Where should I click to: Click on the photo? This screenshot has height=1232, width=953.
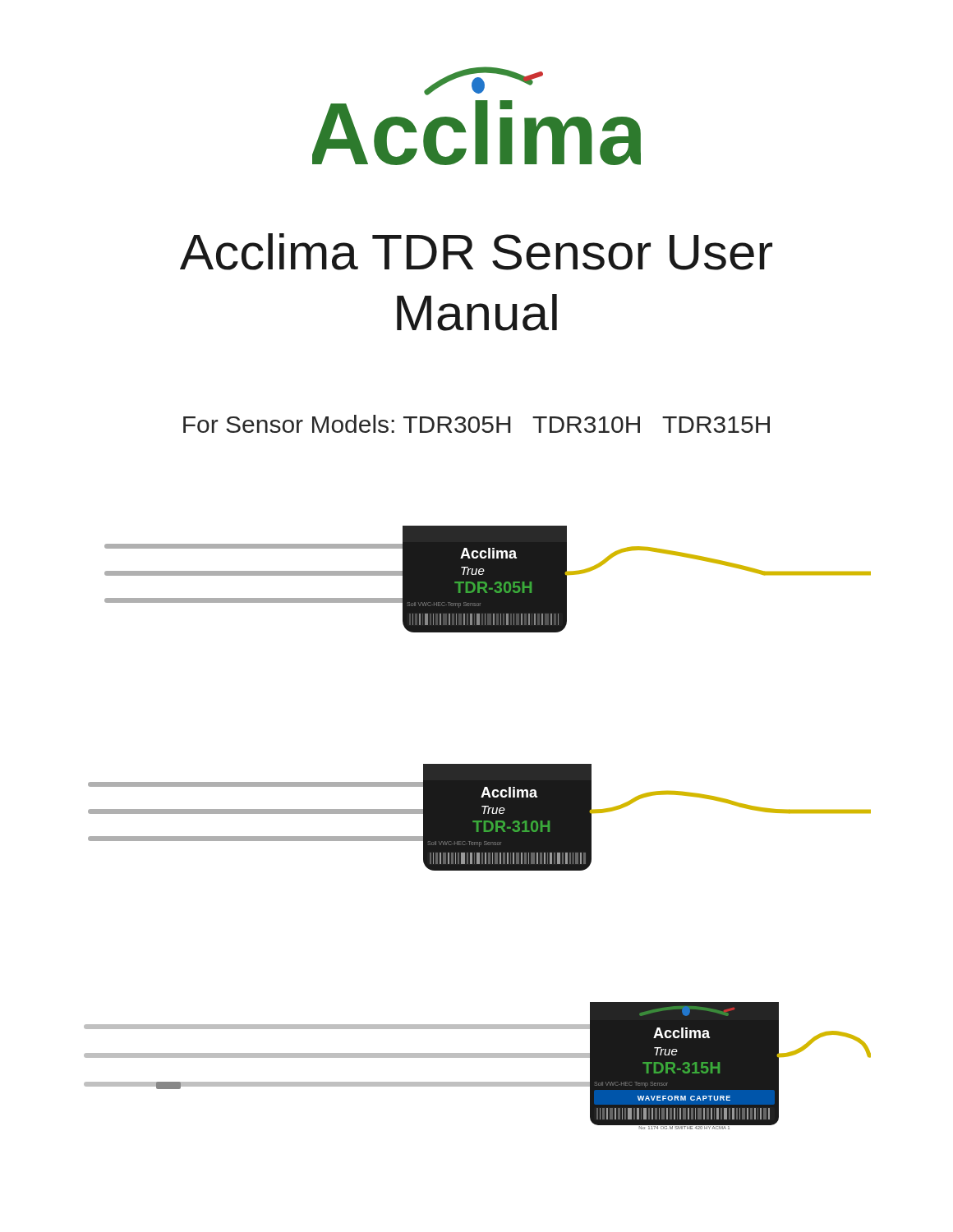(476, 843)
